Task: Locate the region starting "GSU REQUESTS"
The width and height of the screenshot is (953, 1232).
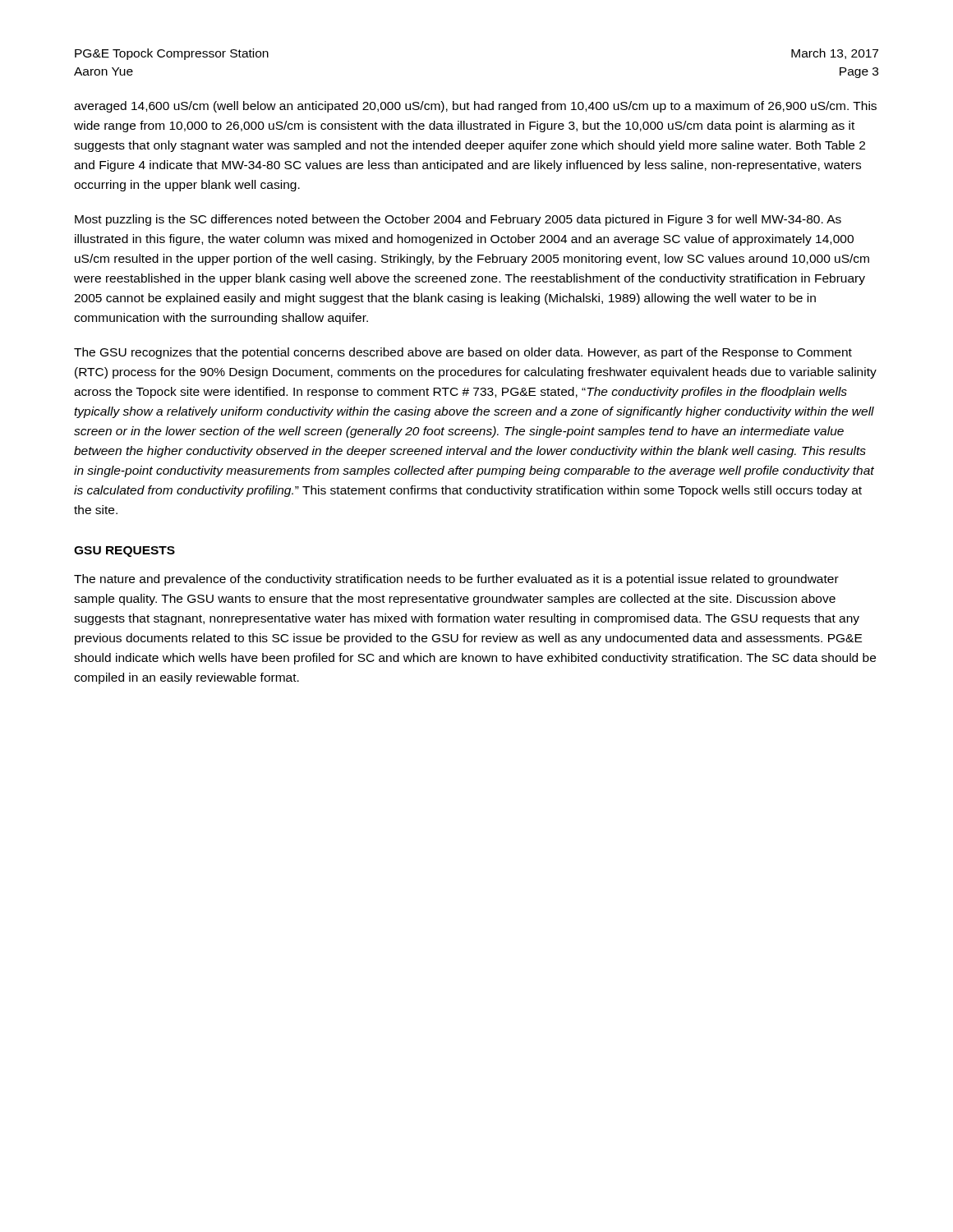Action: click(125, 550)
